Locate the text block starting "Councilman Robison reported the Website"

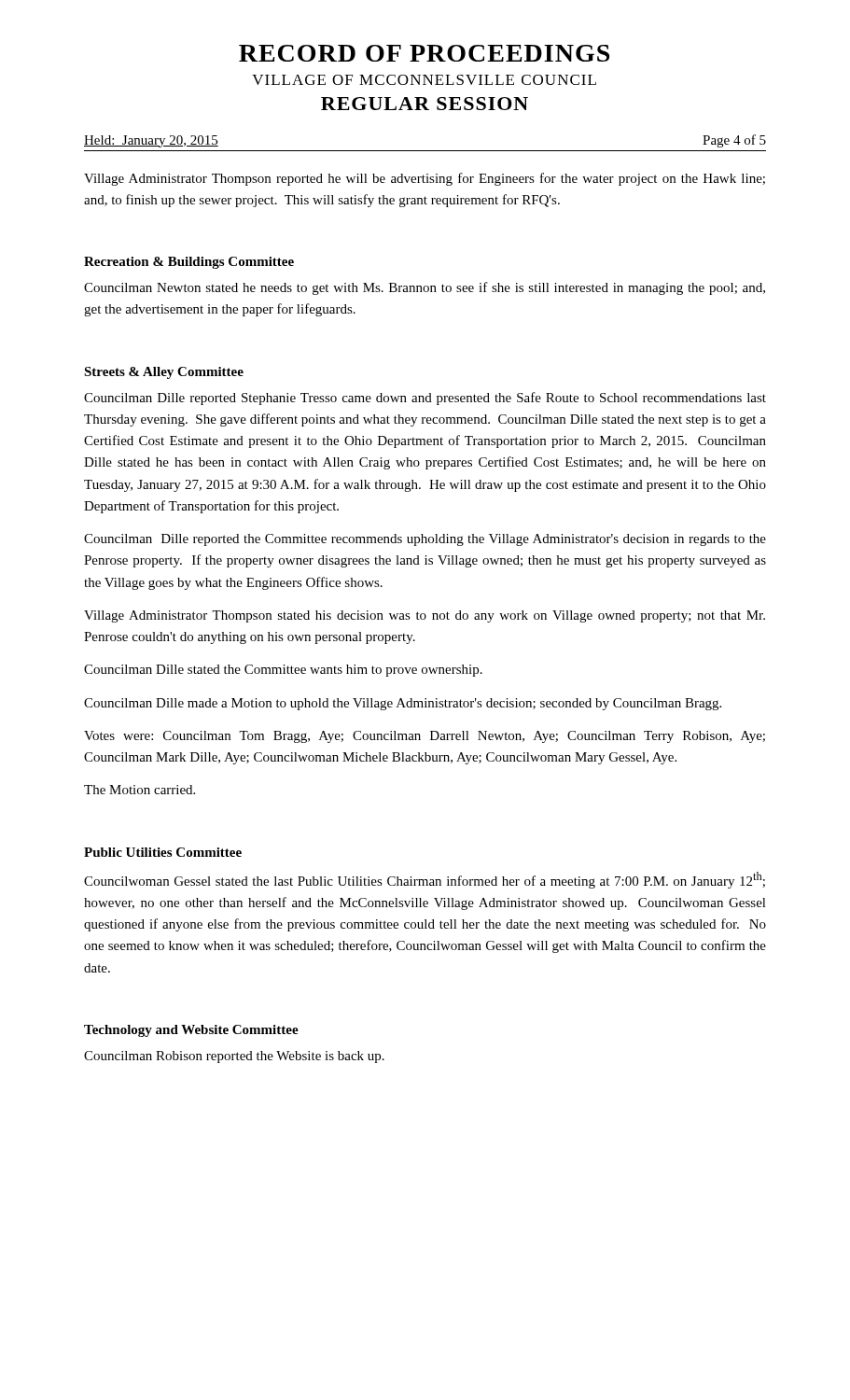[234, 1055]
